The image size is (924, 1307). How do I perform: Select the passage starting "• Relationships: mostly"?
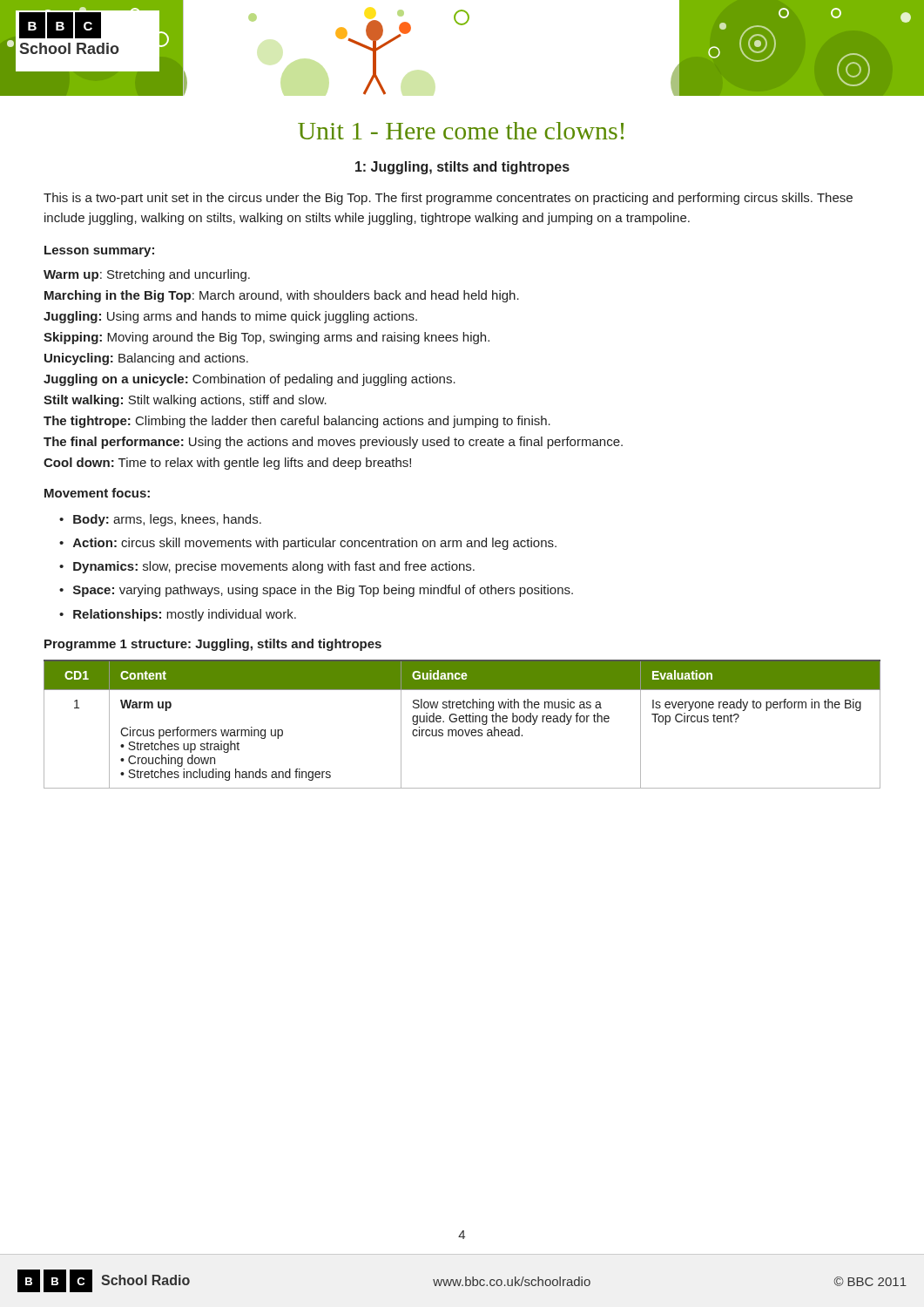point(178,614)
